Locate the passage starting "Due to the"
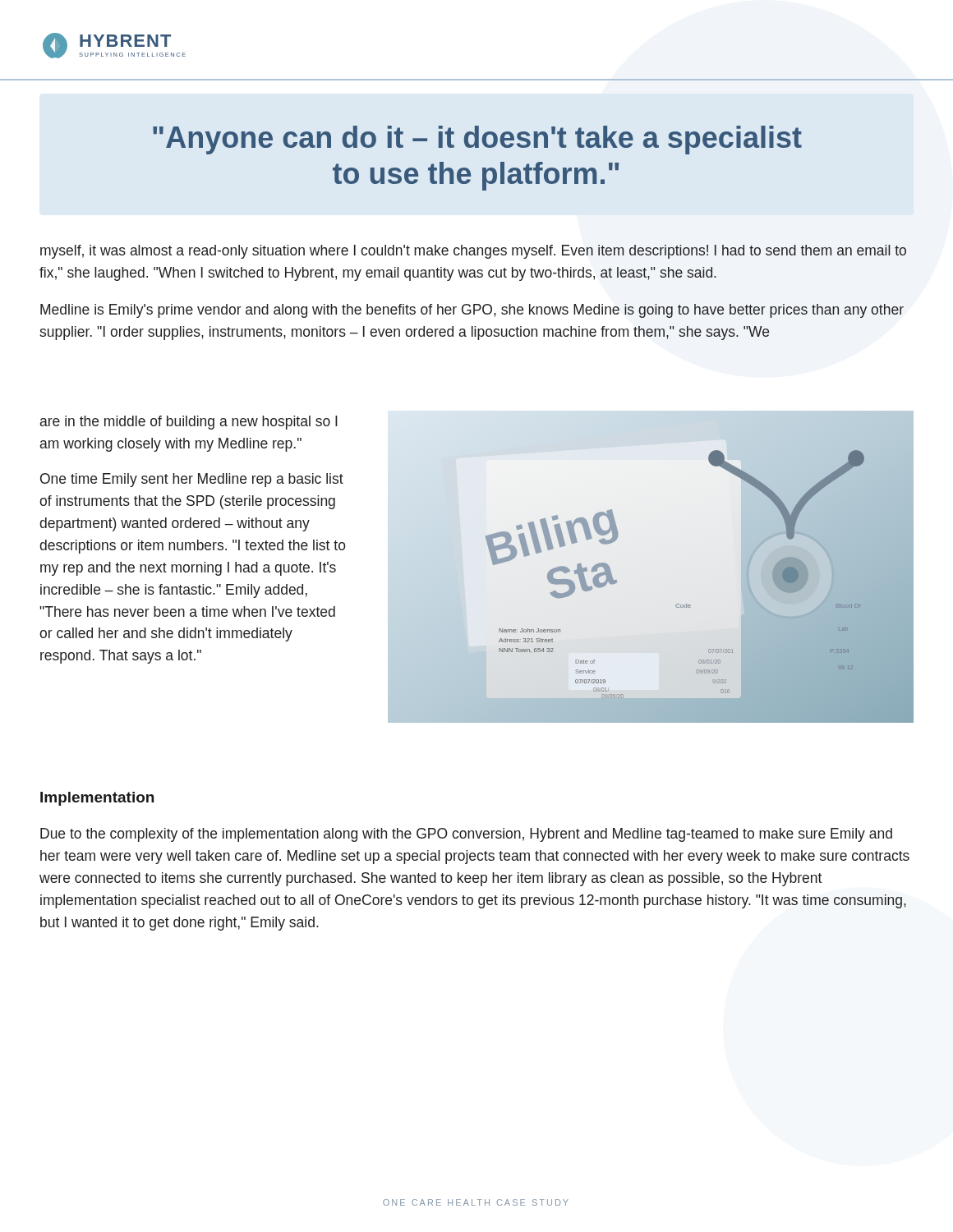Screen dimensions: 1232x953 pyautogui.click(x=476, y=878)
